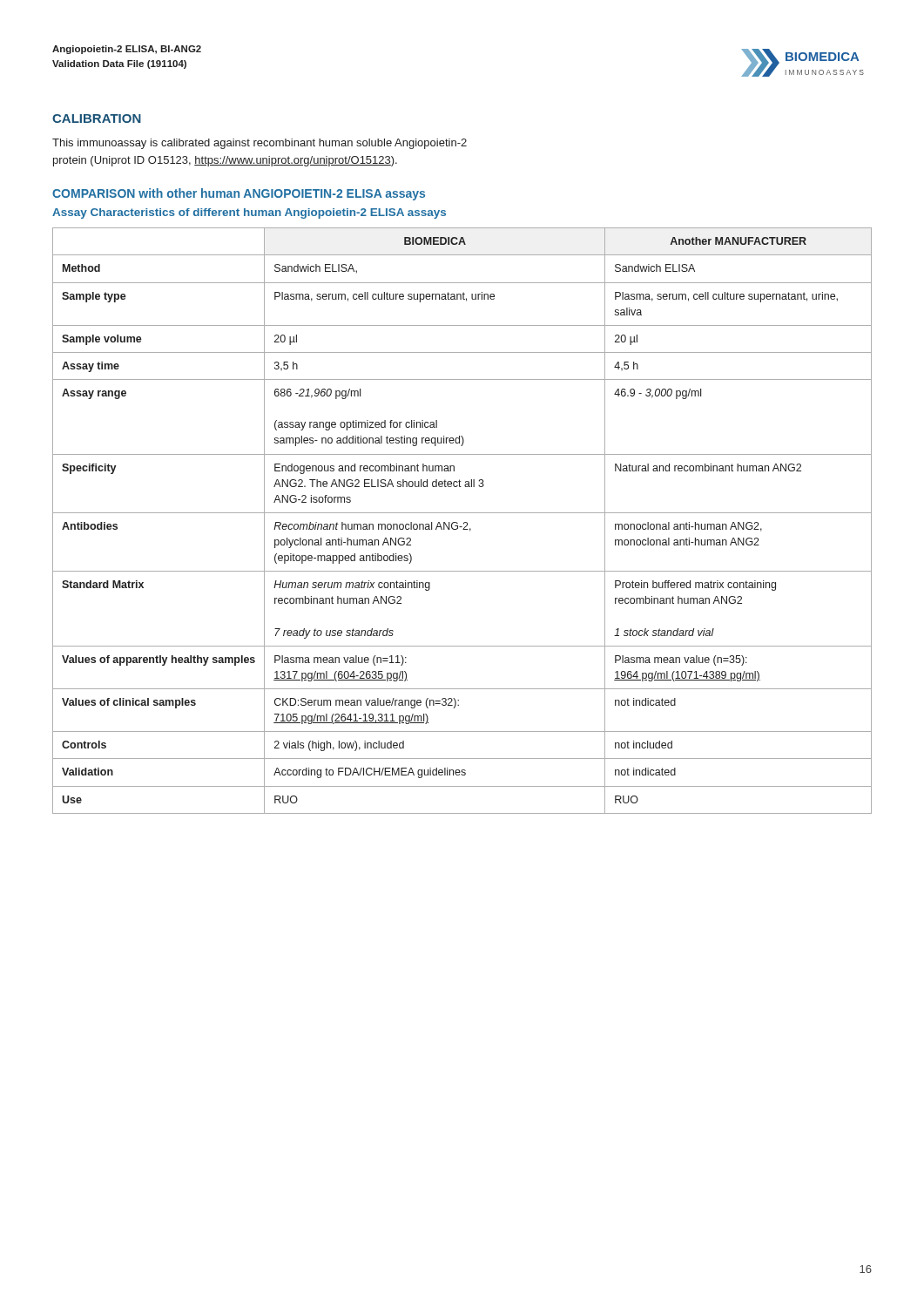Viewport: 924px width, 1307px height.
Task: Find the element starting "This immunoassay is calibrated against"
Action: (x=260, y=151)
